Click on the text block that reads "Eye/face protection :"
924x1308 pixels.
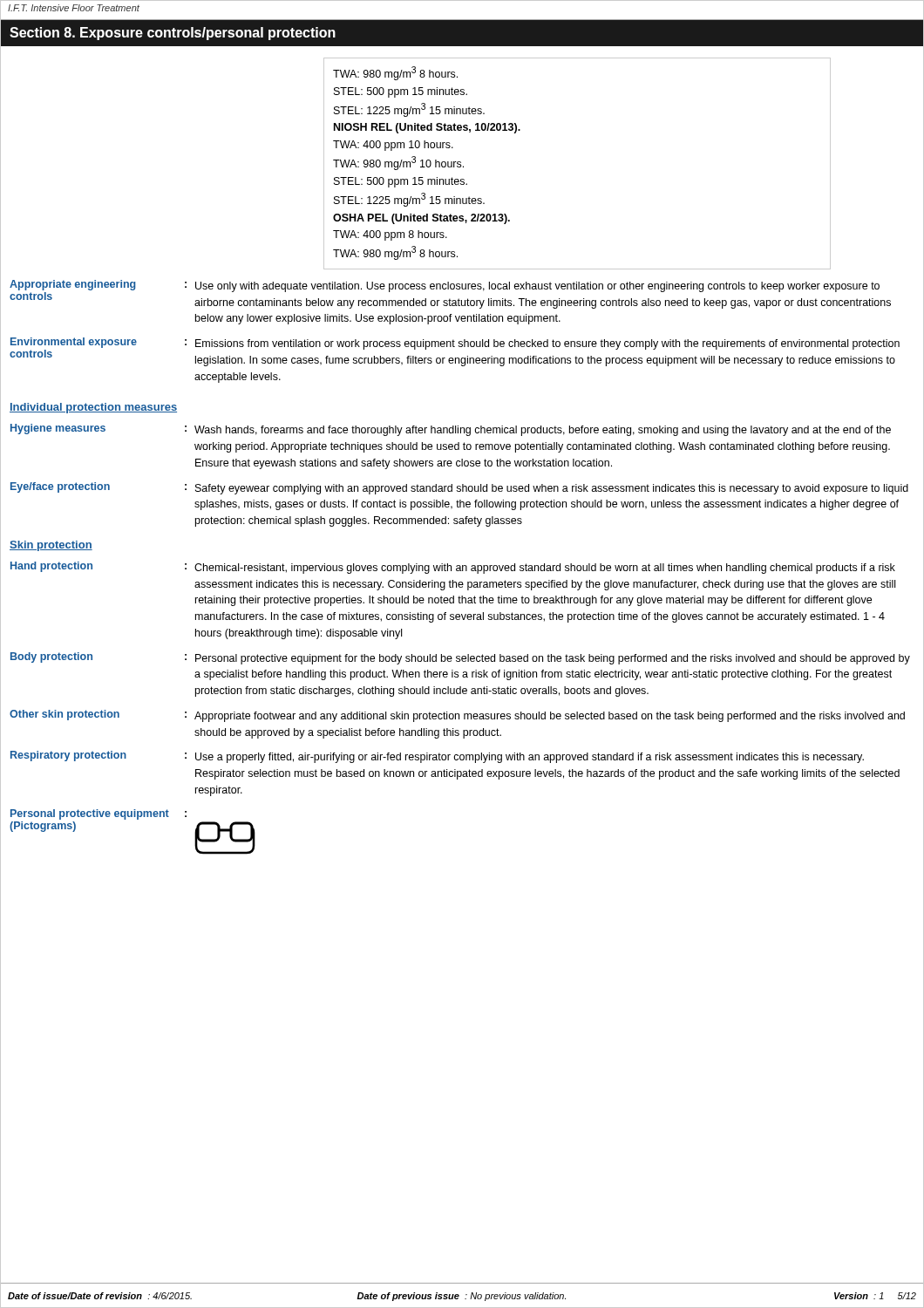(462, 505)
